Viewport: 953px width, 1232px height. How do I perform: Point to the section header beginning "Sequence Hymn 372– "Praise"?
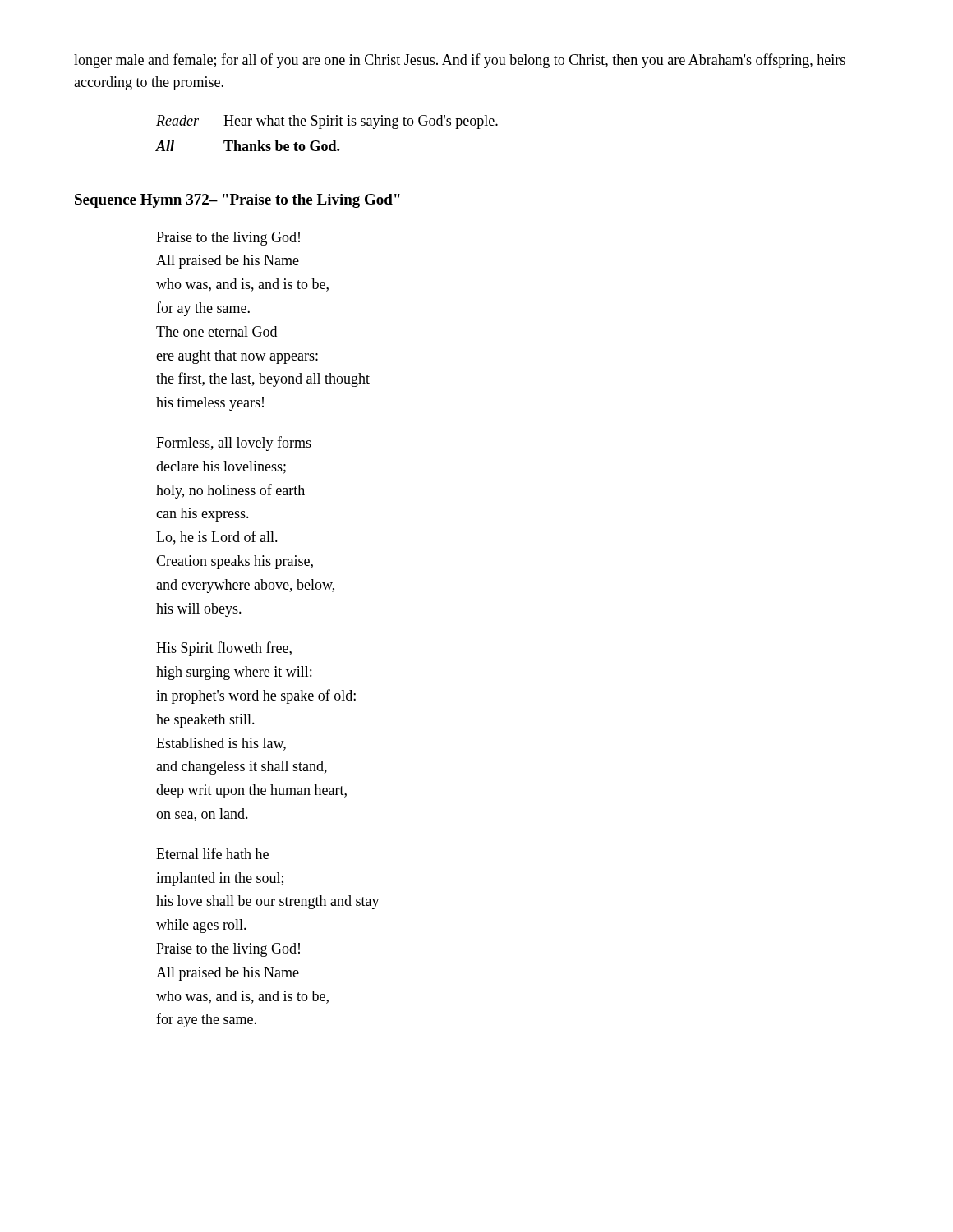pyautogui.click(x=238, y=199)
